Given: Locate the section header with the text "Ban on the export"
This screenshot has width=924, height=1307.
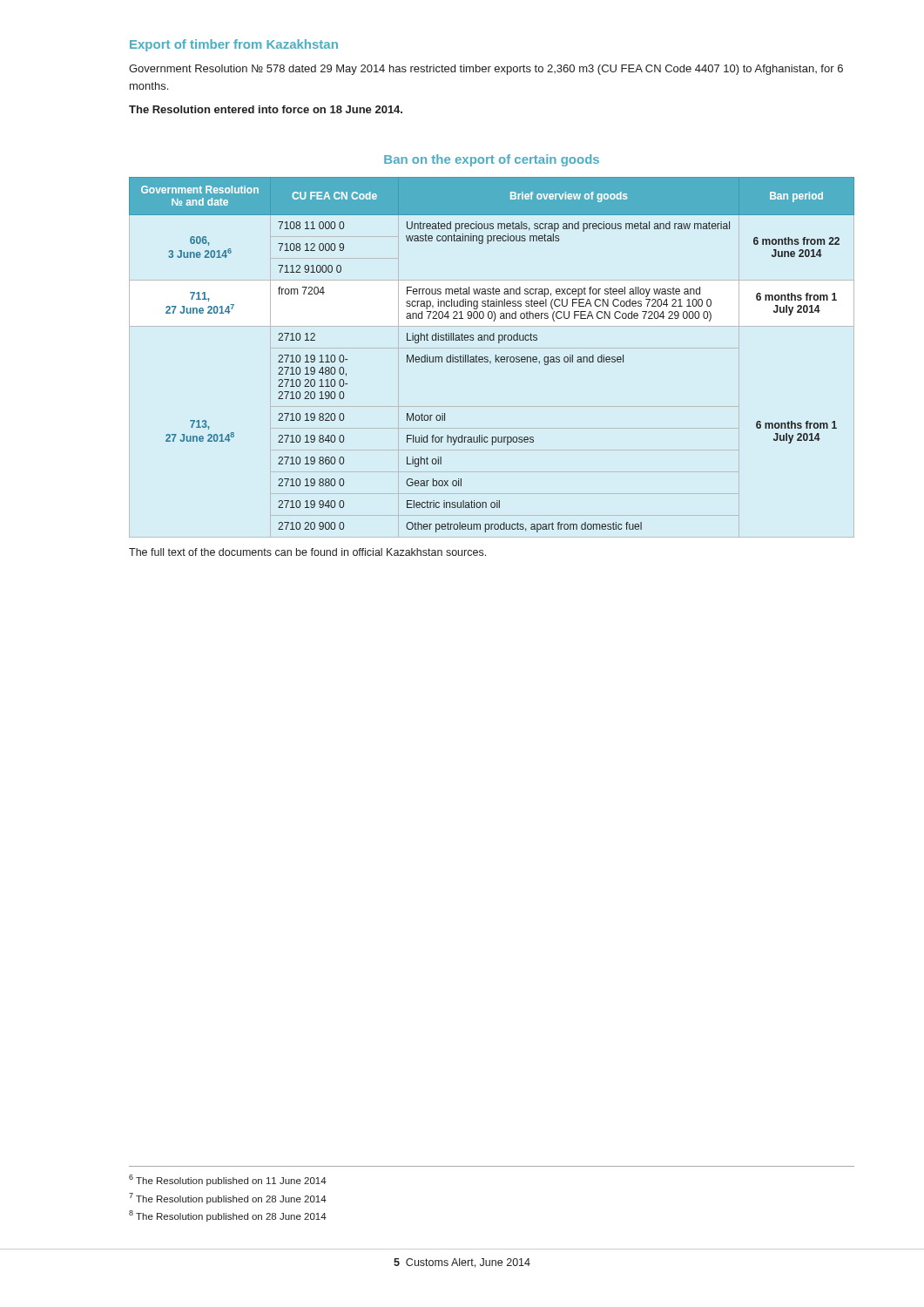Looking at the screenshot, I should click(x=492, y=159).
